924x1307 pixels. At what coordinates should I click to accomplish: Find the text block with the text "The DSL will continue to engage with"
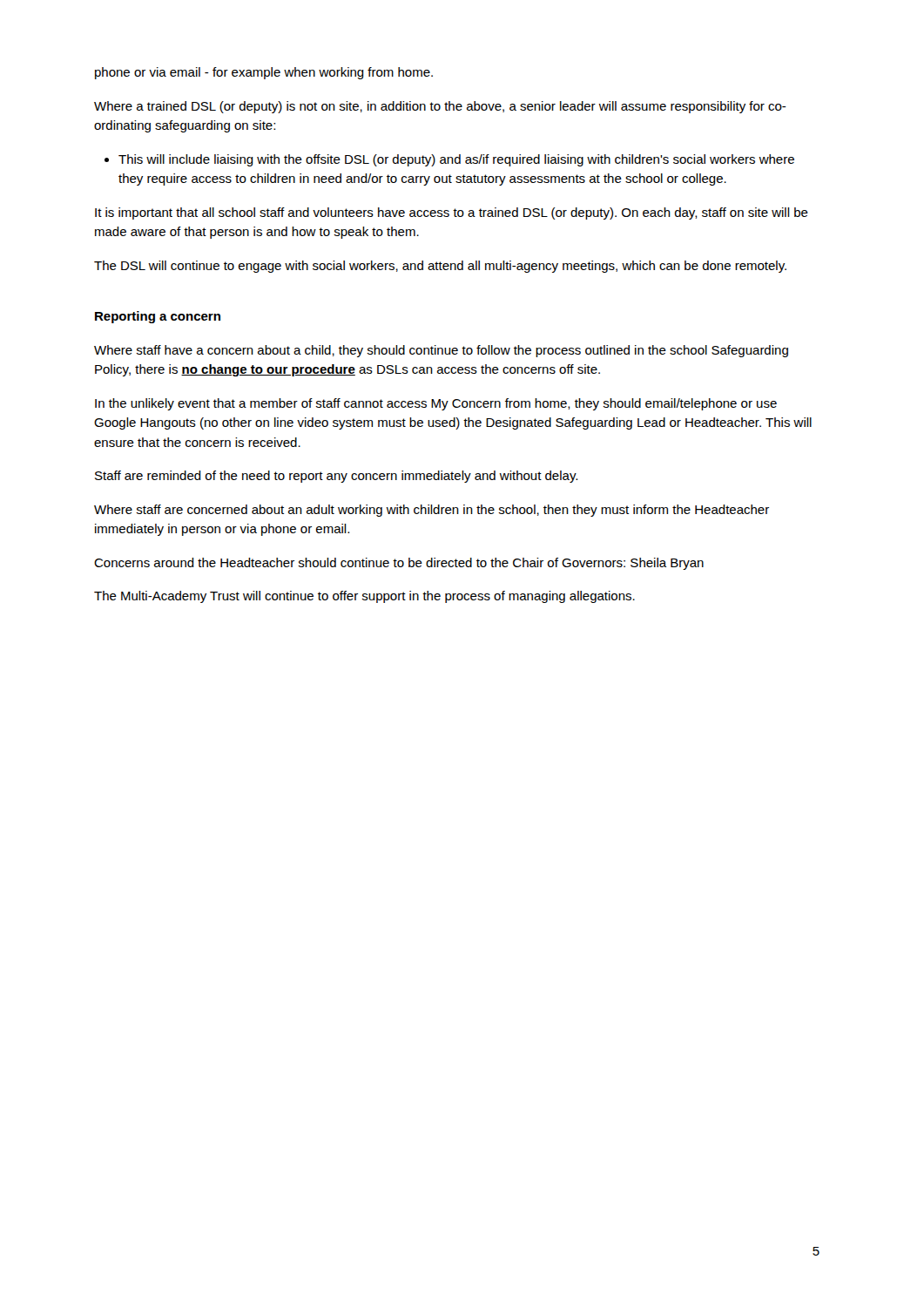(441, 265)
